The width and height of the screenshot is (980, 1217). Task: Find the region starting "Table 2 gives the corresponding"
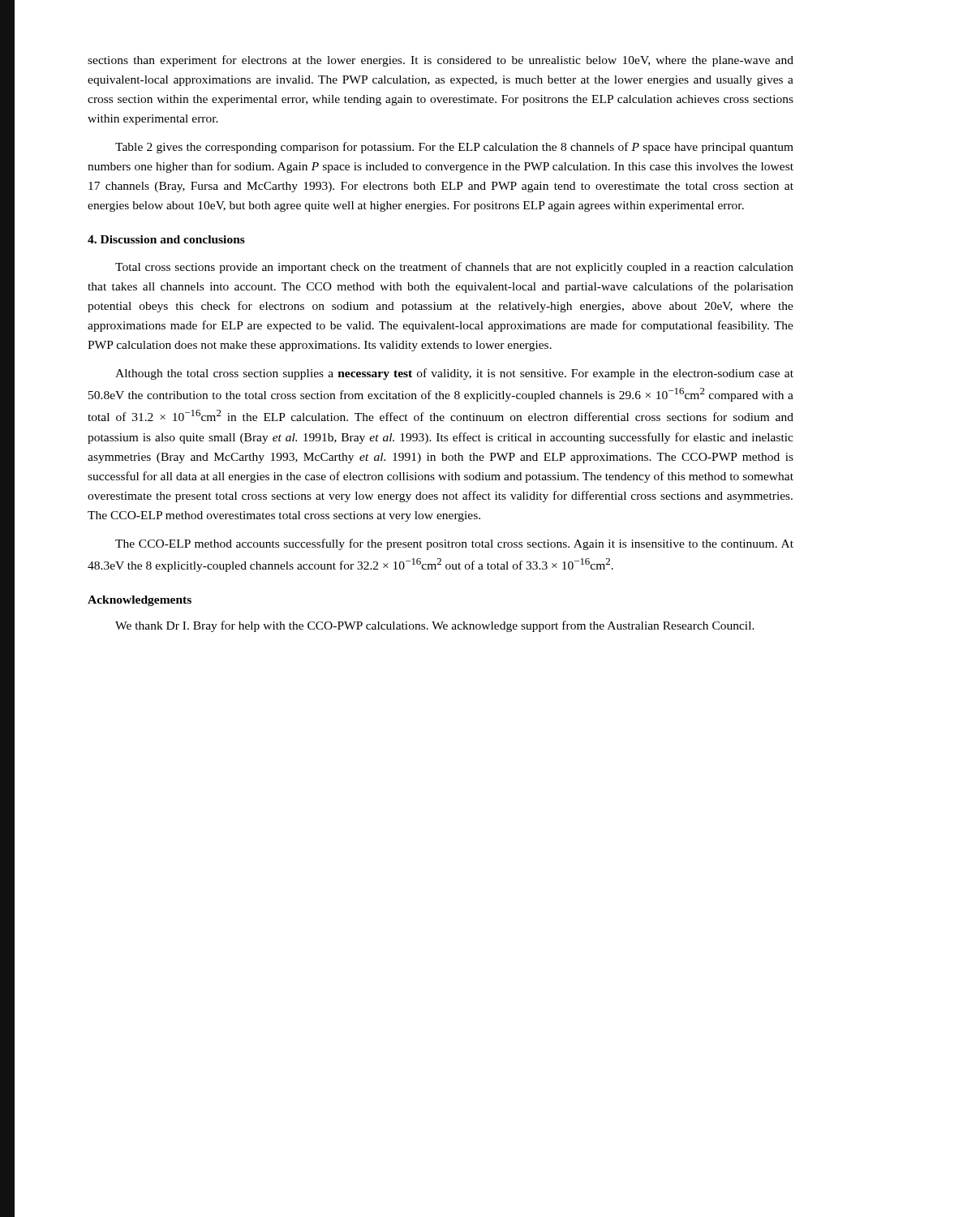[x=441, y=176]
